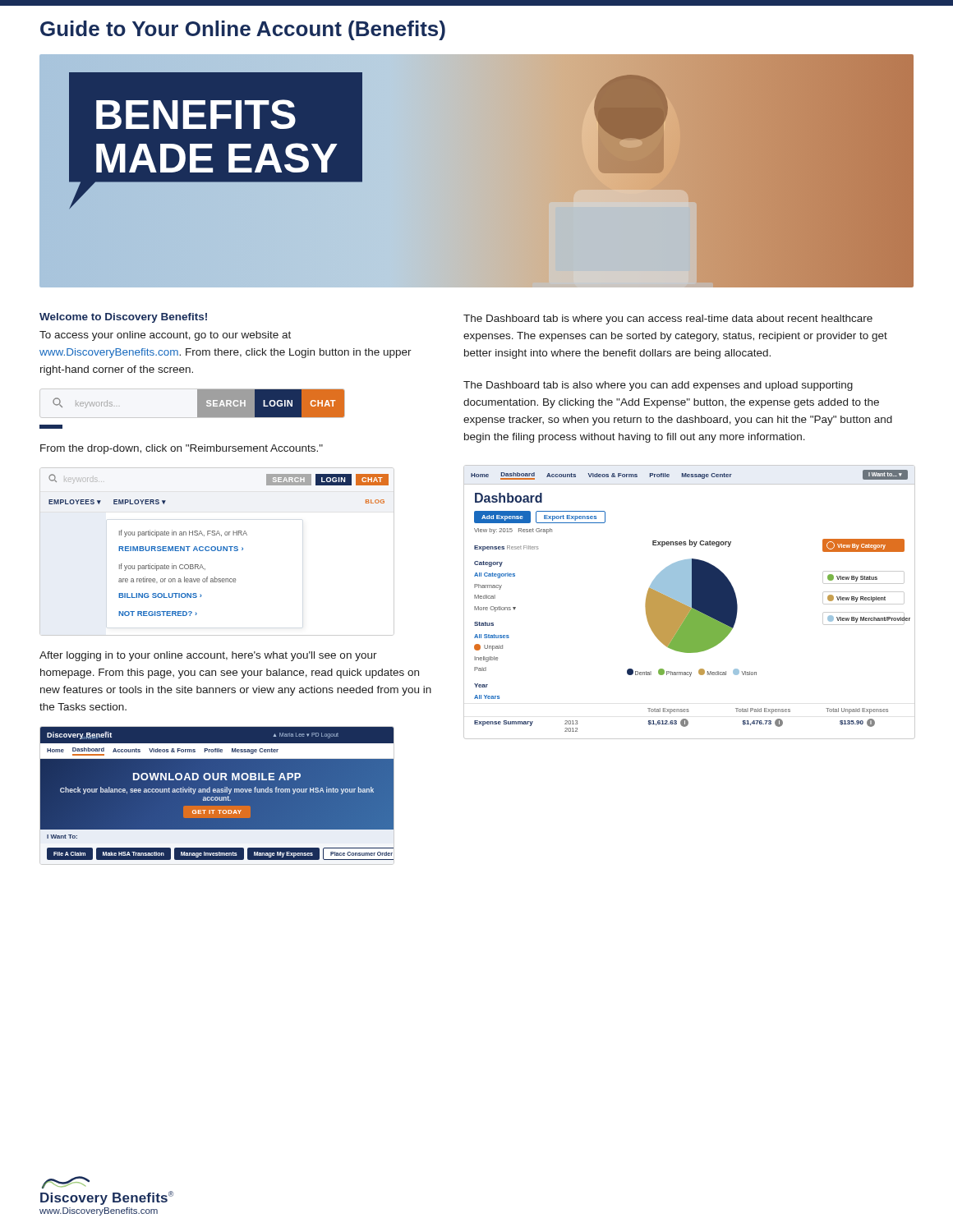The width and height of the screenshot is (953, 1232).
Task: Find the block on this page that starts "The Dashboard tab is also"
Action: tap(678, 410)
